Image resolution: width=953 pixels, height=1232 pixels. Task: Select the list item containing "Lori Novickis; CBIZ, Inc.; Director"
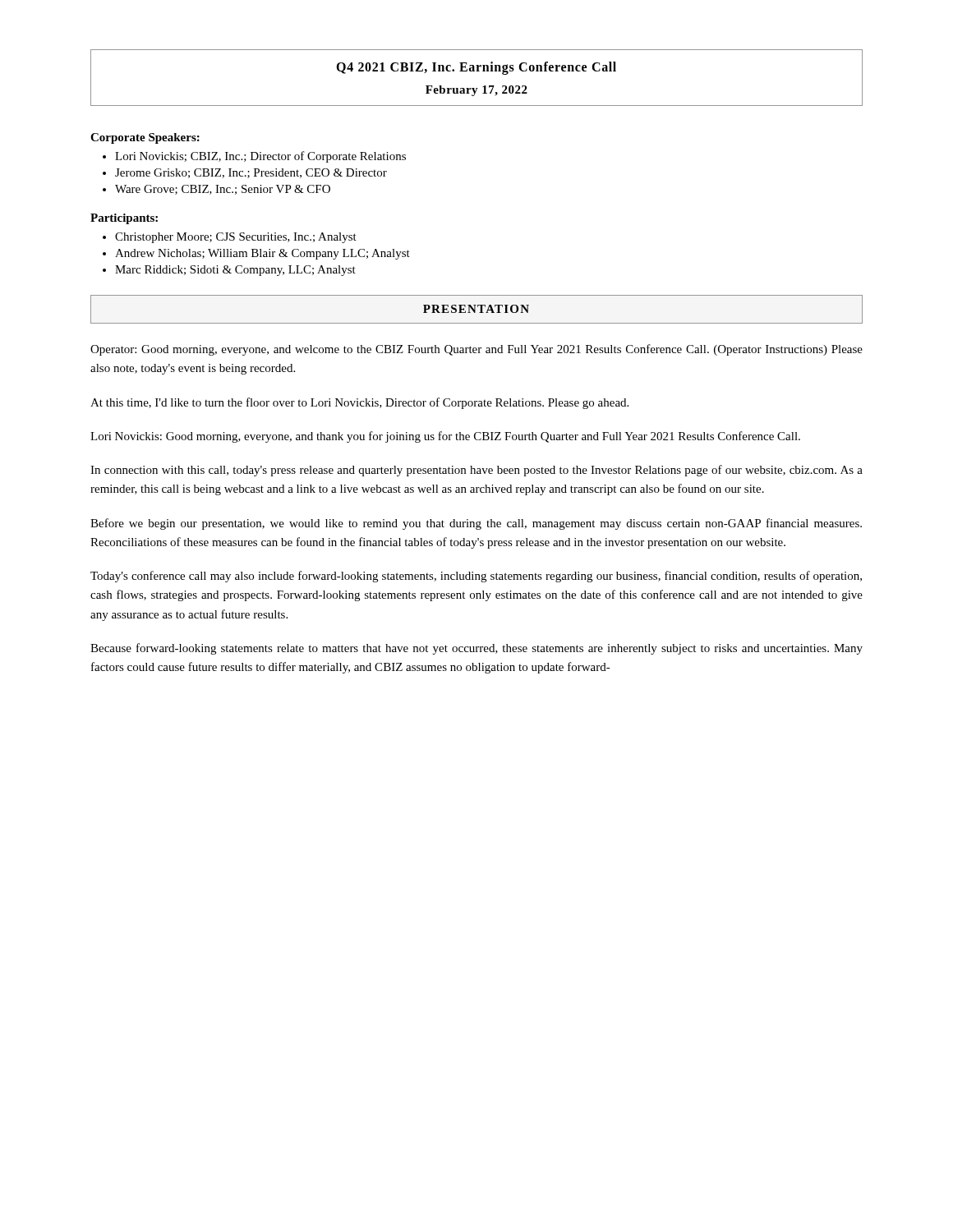click(261, 156)
